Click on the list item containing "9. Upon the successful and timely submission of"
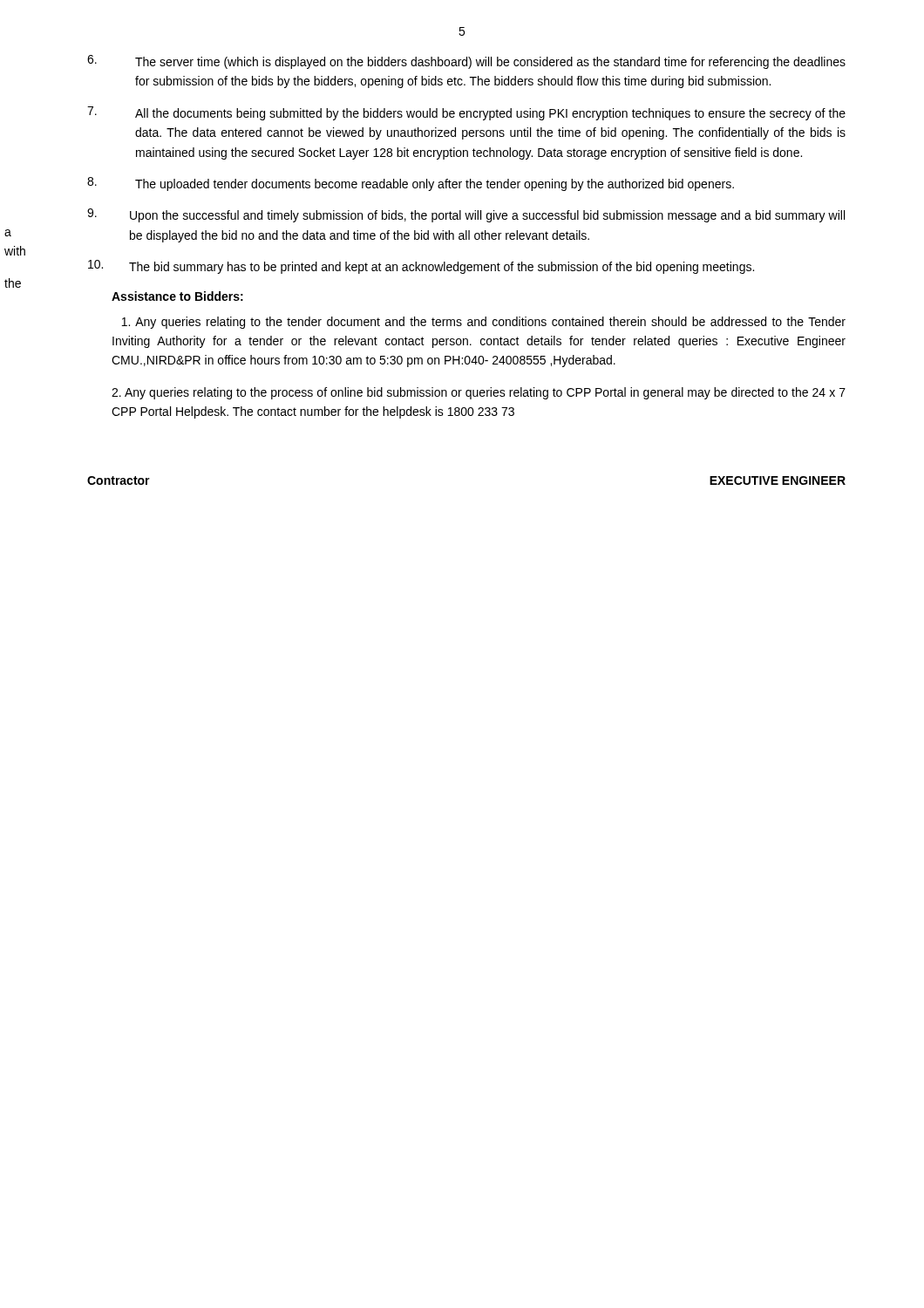 tap(466, 226)
